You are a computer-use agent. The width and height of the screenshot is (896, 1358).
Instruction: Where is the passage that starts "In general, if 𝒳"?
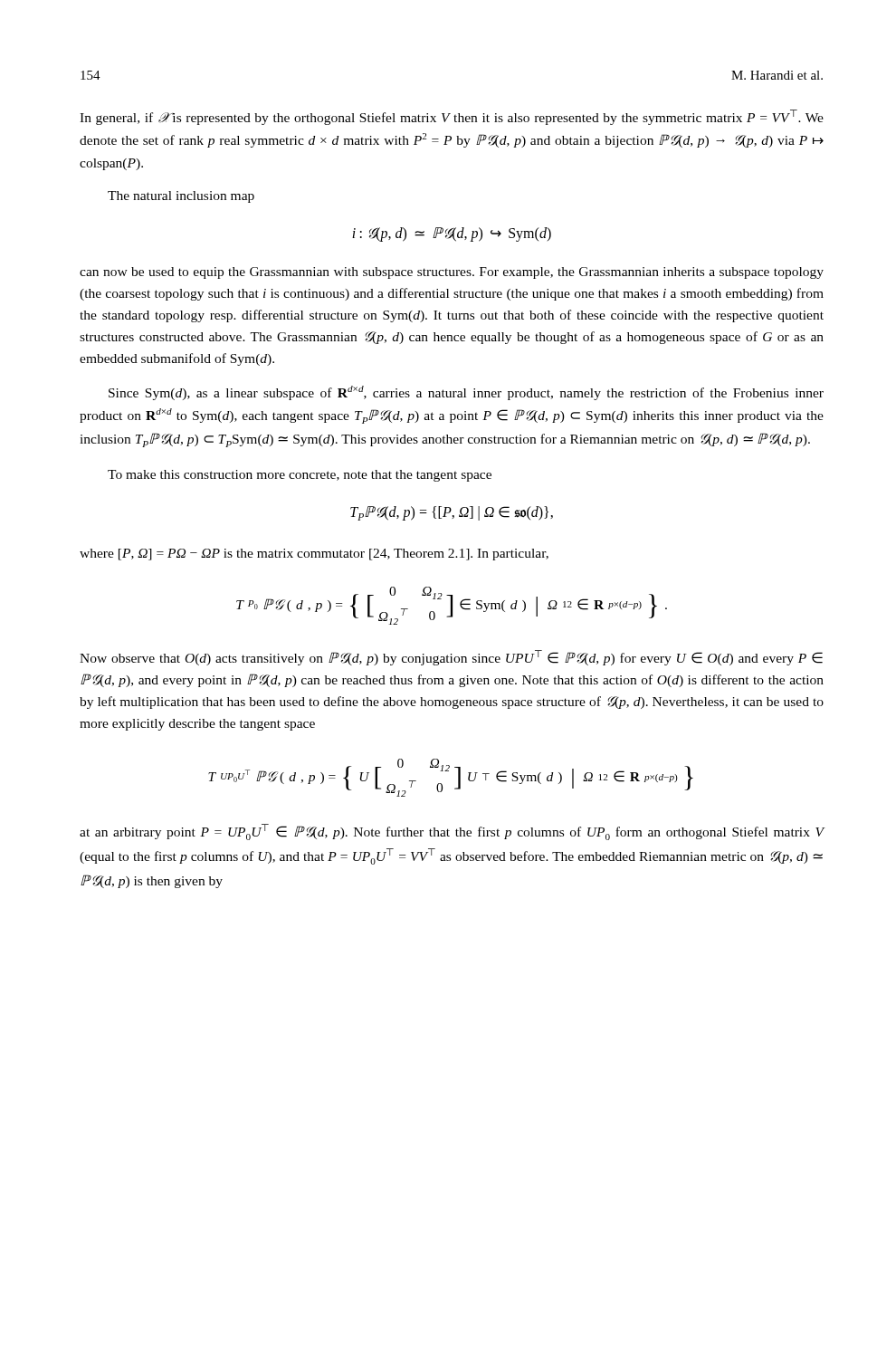click(452, 140)
